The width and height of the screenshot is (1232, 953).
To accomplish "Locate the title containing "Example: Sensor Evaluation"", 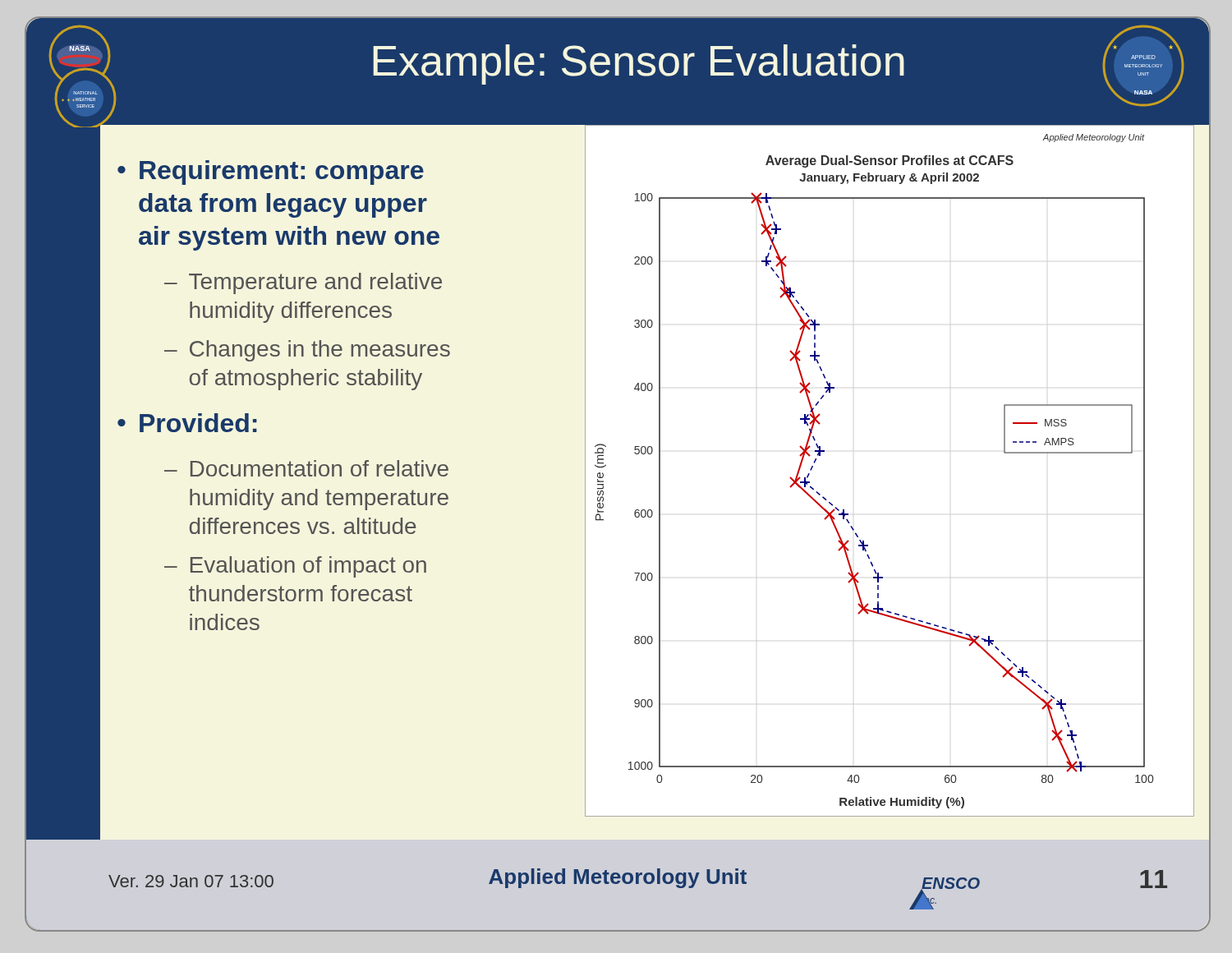I will (x=638, y=61).
